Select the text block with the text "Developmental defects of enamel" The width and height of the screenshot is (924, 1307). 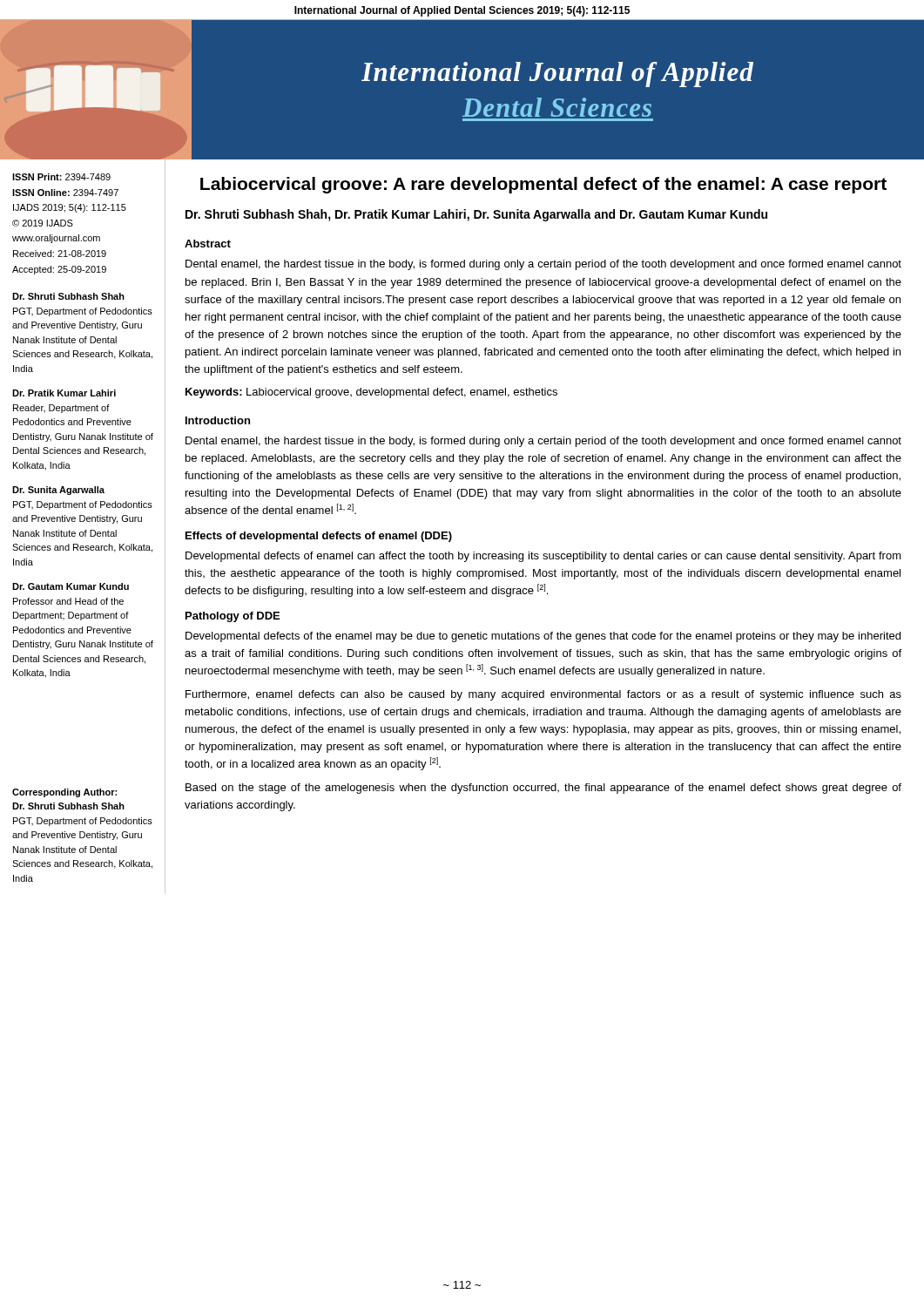tap(543, 573)
